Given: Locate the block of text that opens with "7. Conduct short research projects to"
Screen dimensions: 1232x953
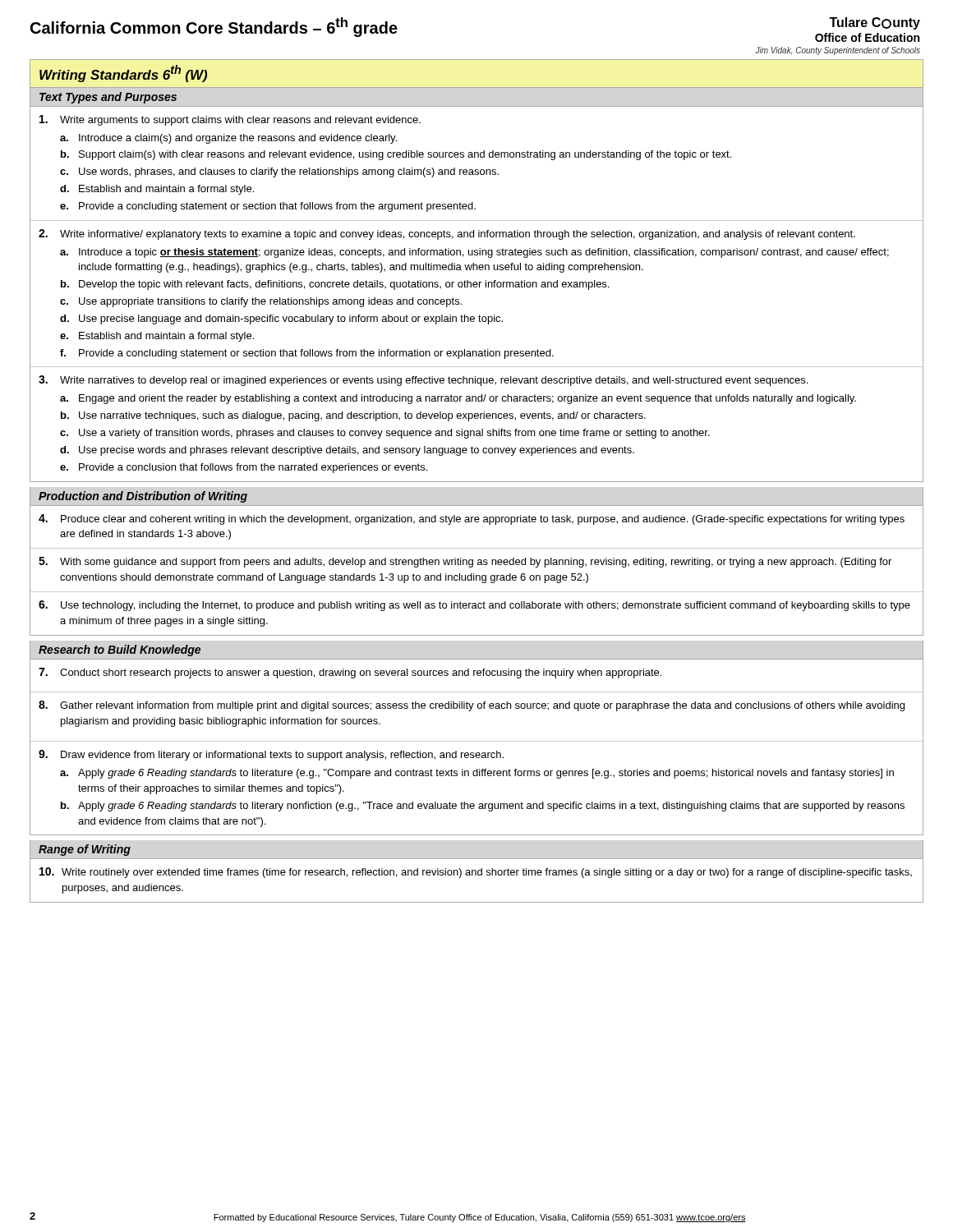Looking at the screenshot, I should tap(476, 673).
